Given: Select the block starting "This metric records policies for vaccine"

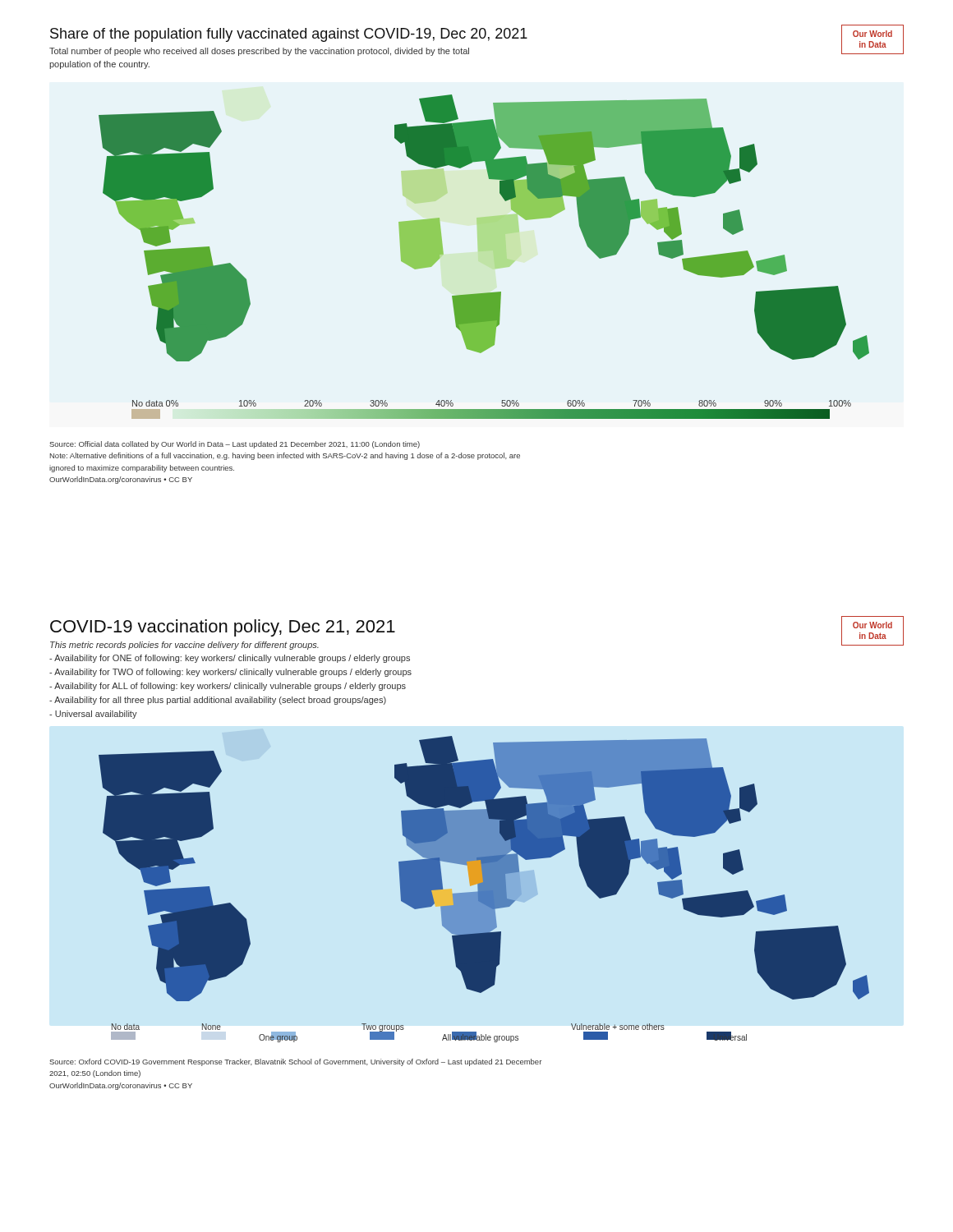Looking at the screenshot, I should 184,645.
